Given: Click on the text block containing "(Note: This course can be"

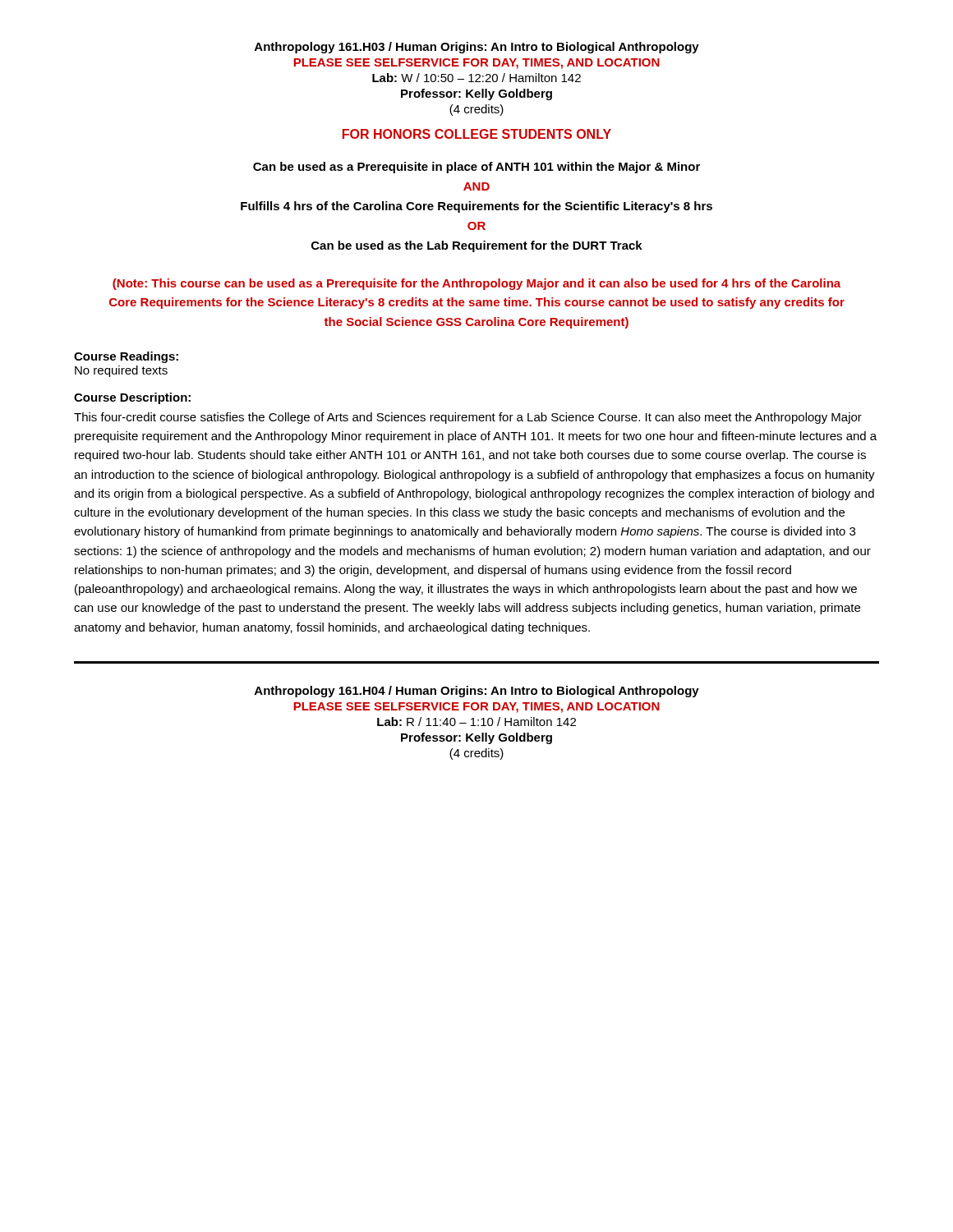Looking at the screenshot, I should pos(476,302).
